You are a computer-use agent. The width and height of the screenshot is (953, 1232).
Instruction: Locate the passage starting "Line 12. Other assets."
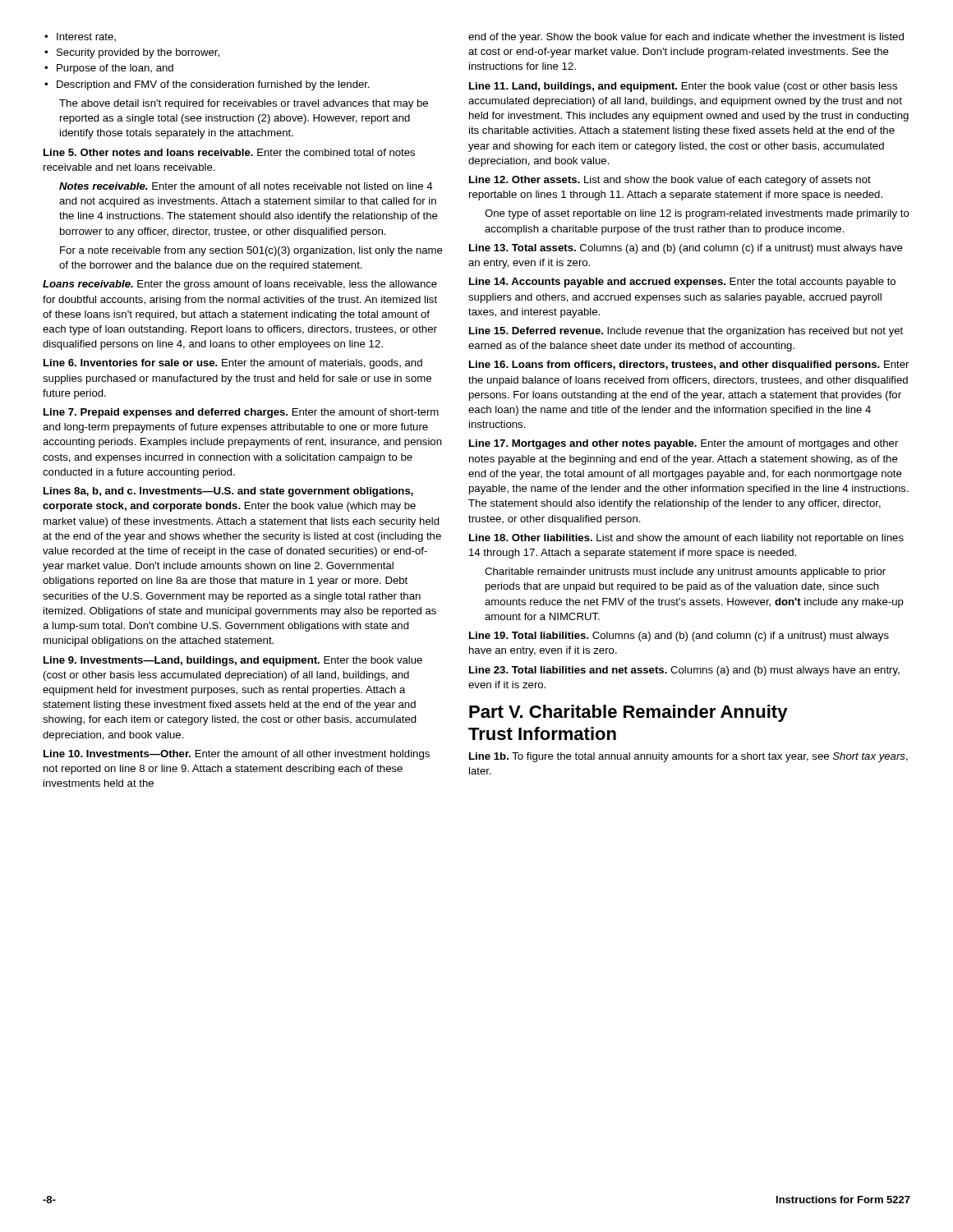pos(689,187)
